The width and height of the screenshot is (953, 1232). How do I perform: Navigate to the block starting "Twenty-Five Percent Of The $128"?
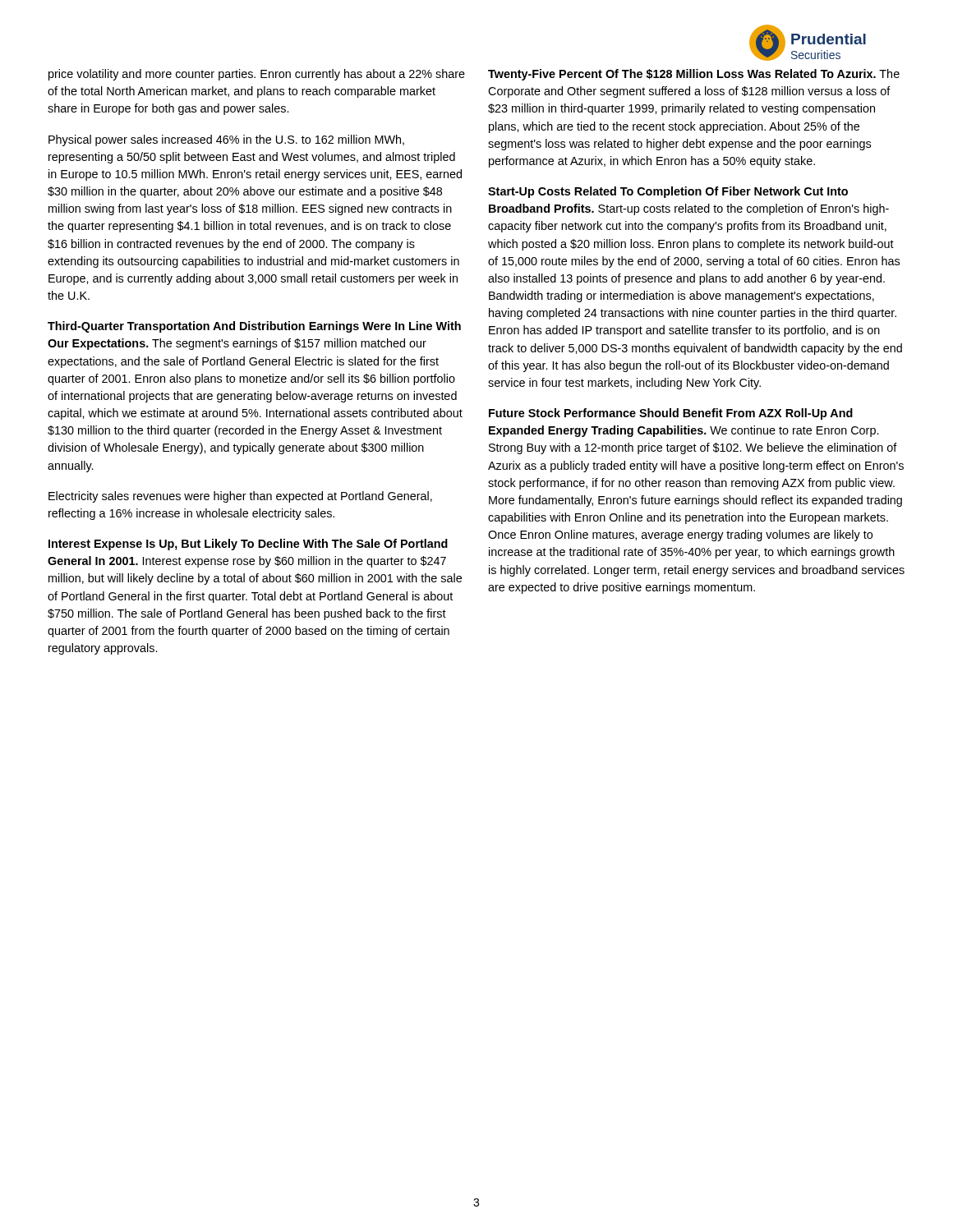[697, 118]
